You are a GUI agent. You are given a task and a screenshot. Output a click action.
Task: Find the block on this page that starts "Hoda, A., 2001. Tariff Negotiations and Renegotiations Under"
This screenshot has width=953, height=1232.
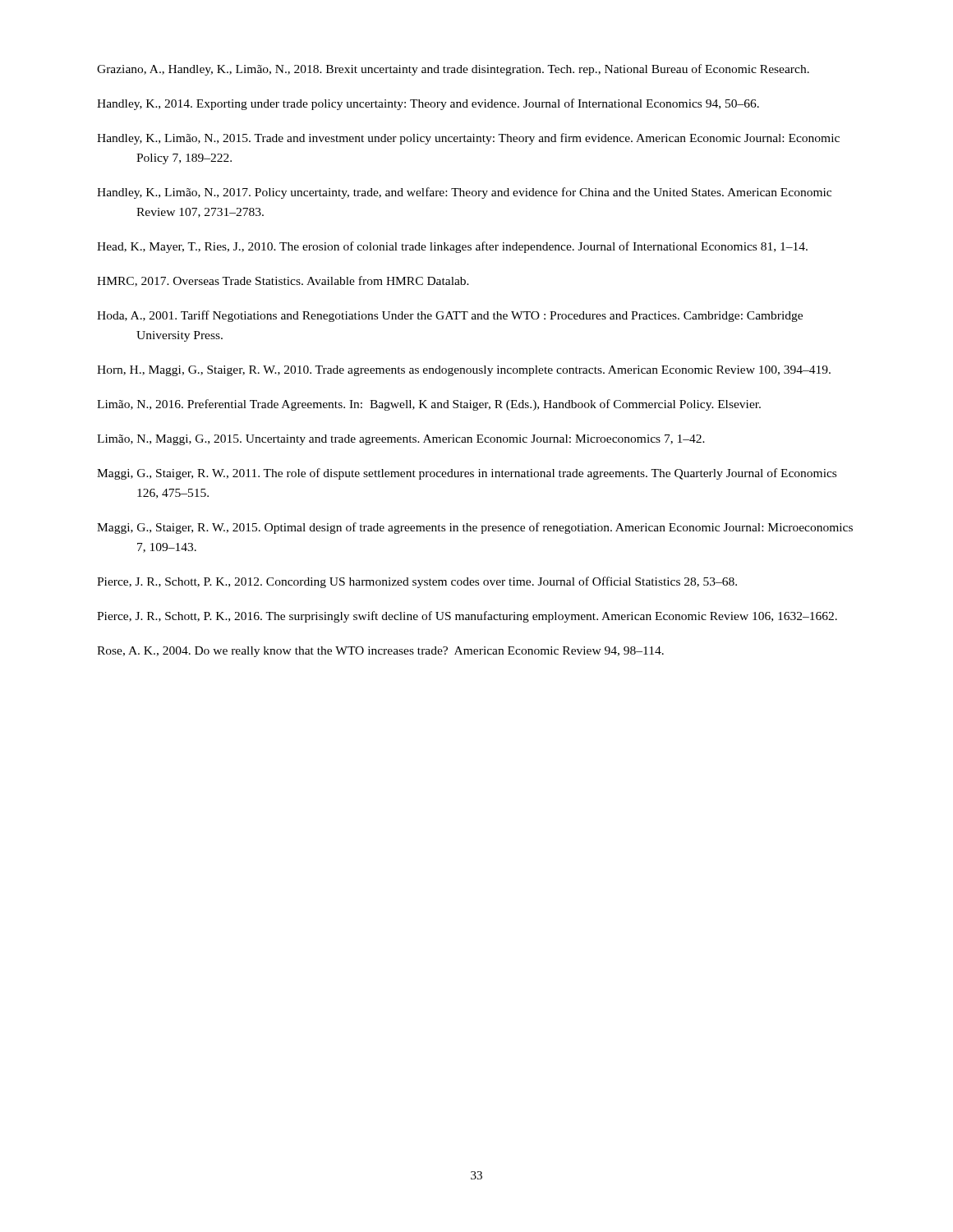[x=450, y=325]
